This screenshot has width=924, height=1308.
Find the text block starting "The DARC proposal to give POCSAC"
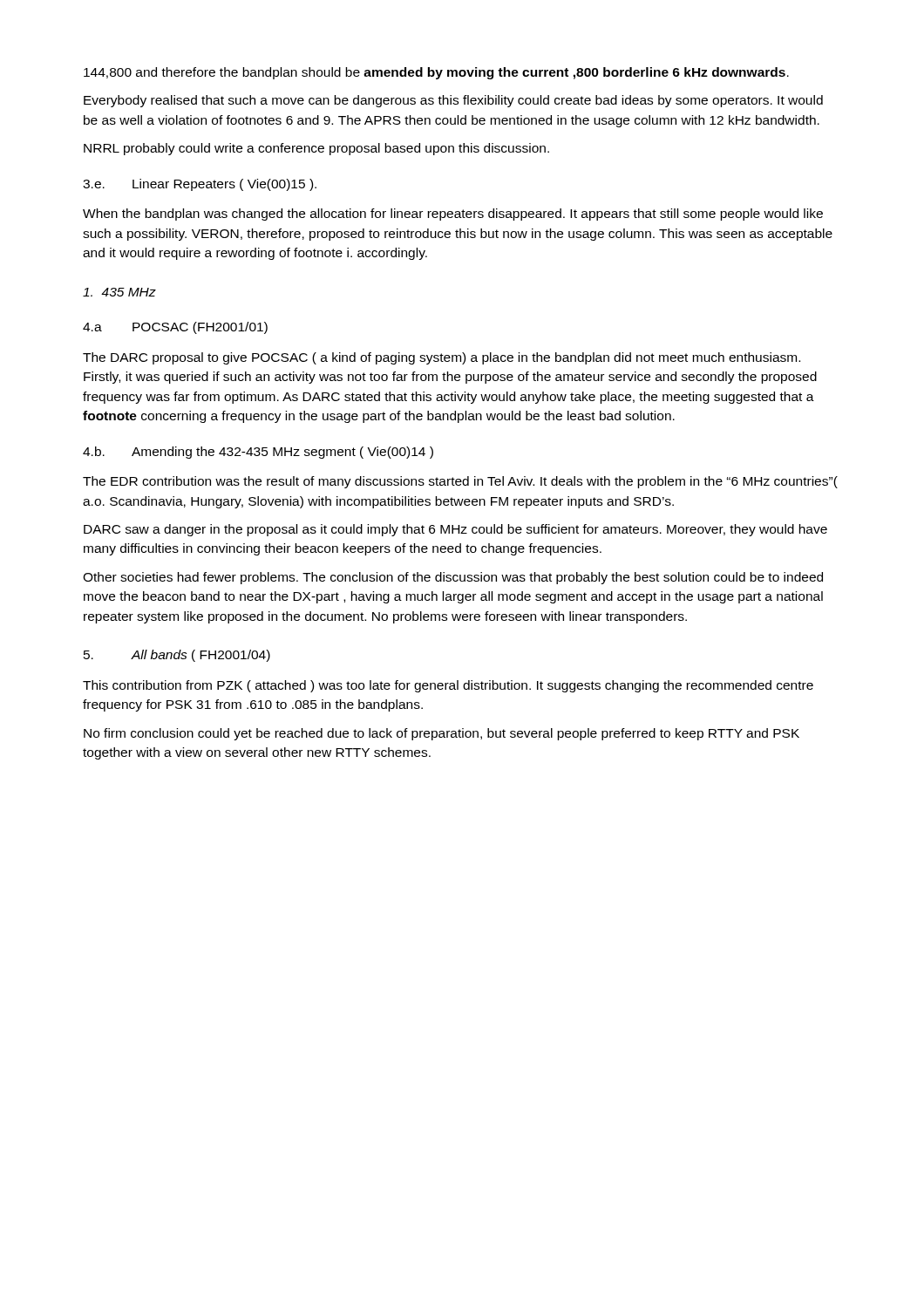tap(462, 387)
